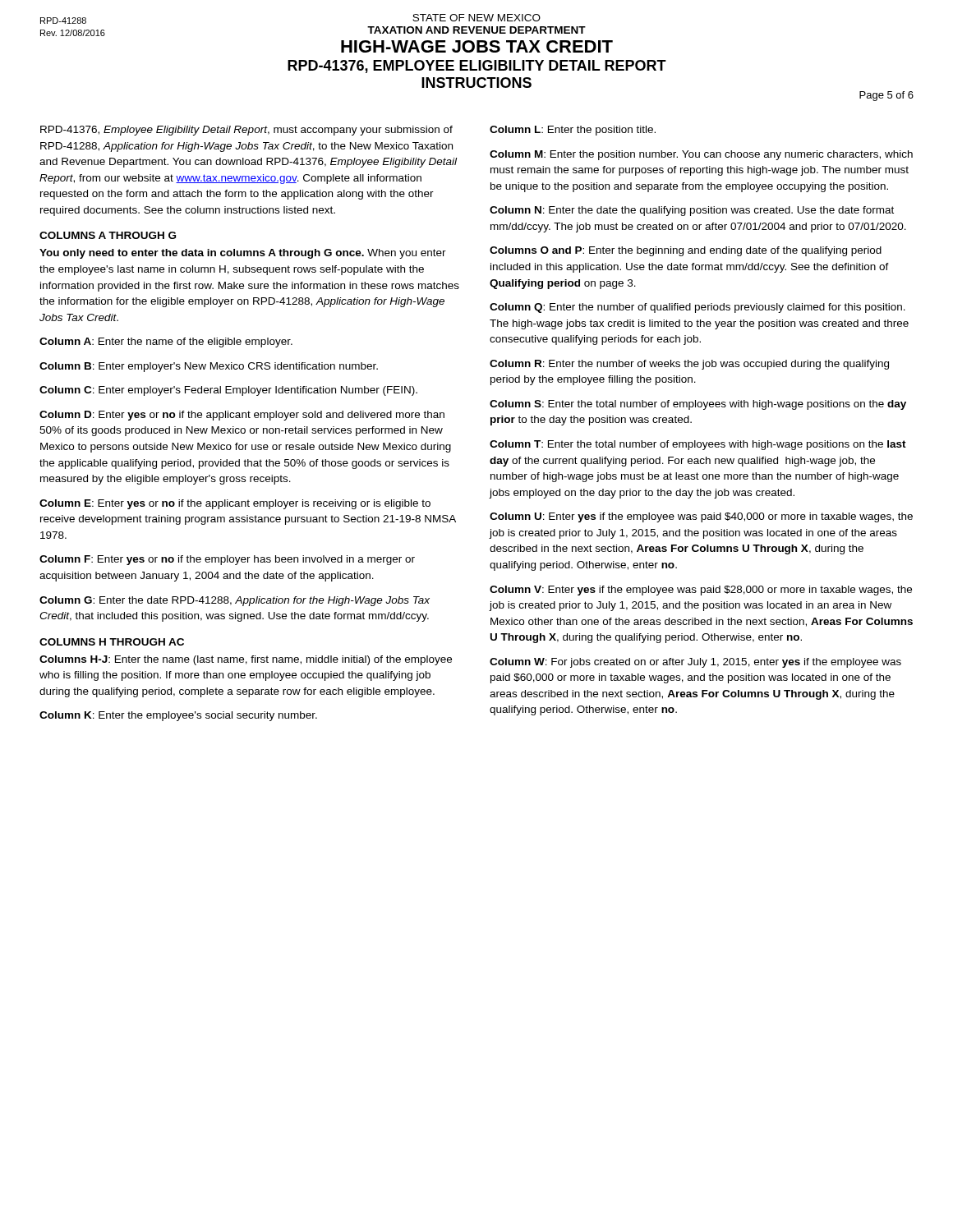Locate the text "Column L: Enter the position title."

click(573, 131)
